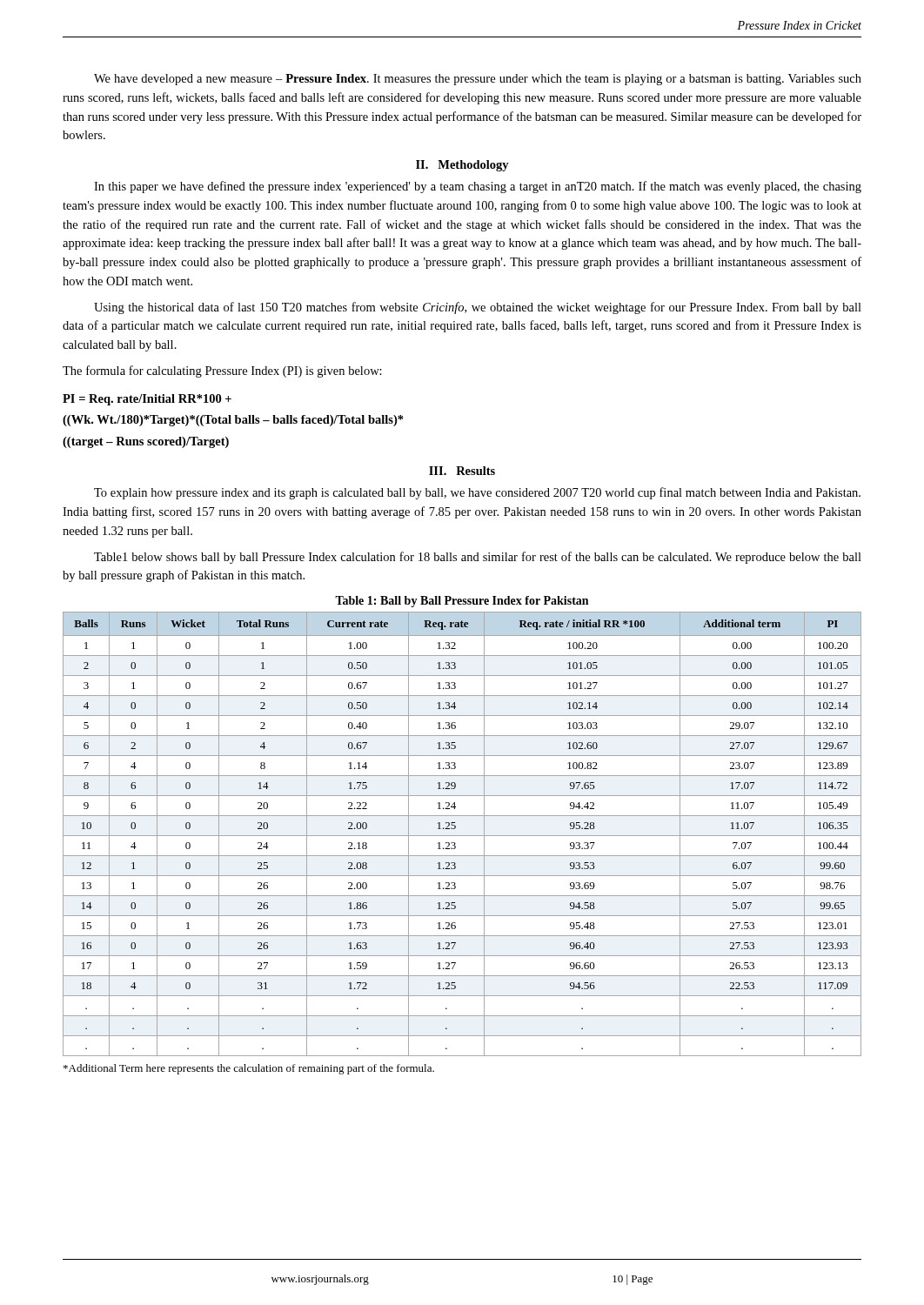The width and height of the screenshot is (924, 1305).
Task: Navigate to the text block starting "PI = Req. rate/Initial RR*100 + ((Wk."
Action: click(x=147, y=400)
